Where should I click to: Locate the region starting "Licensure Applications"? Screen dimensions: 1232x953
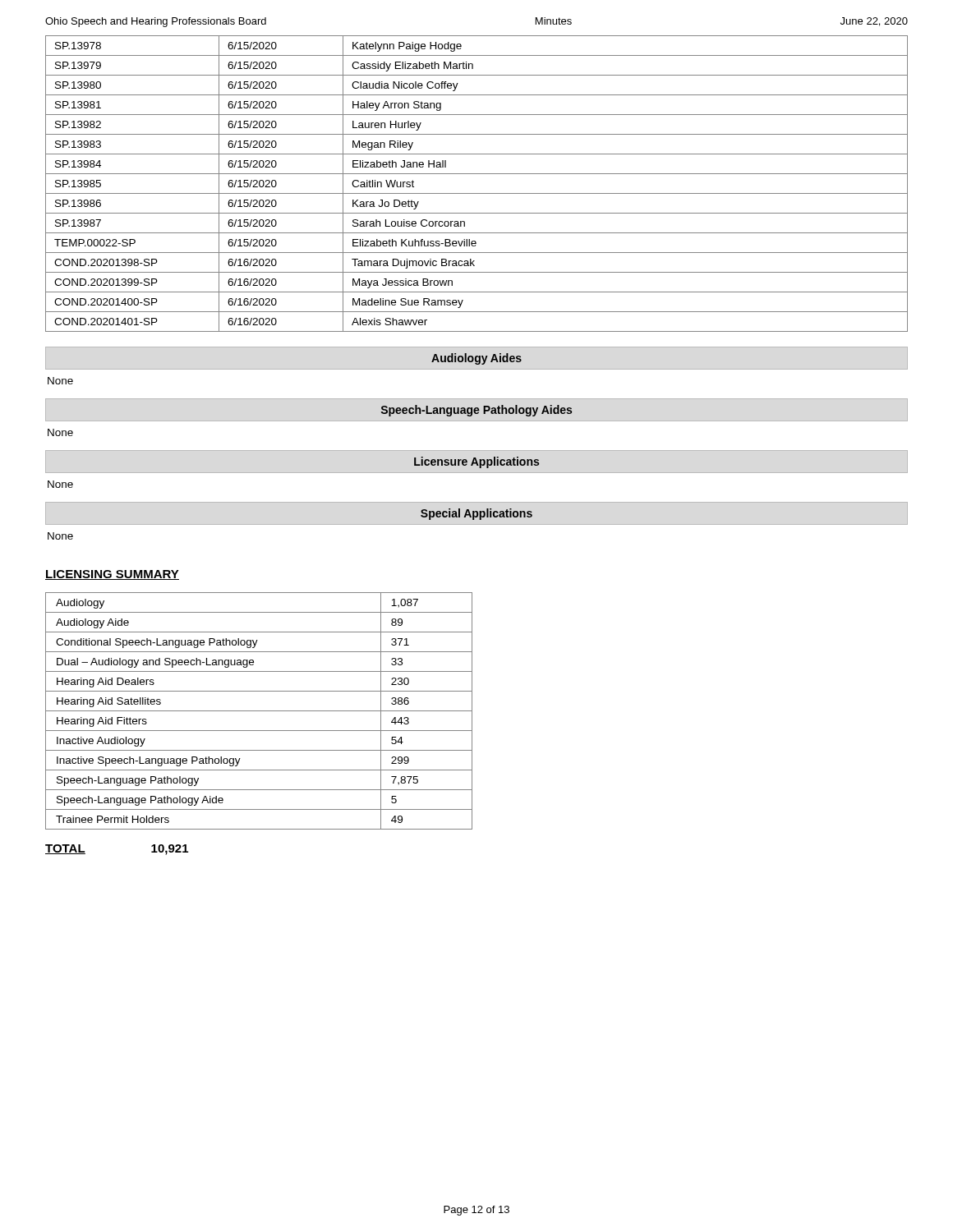(x=476, y=462)
